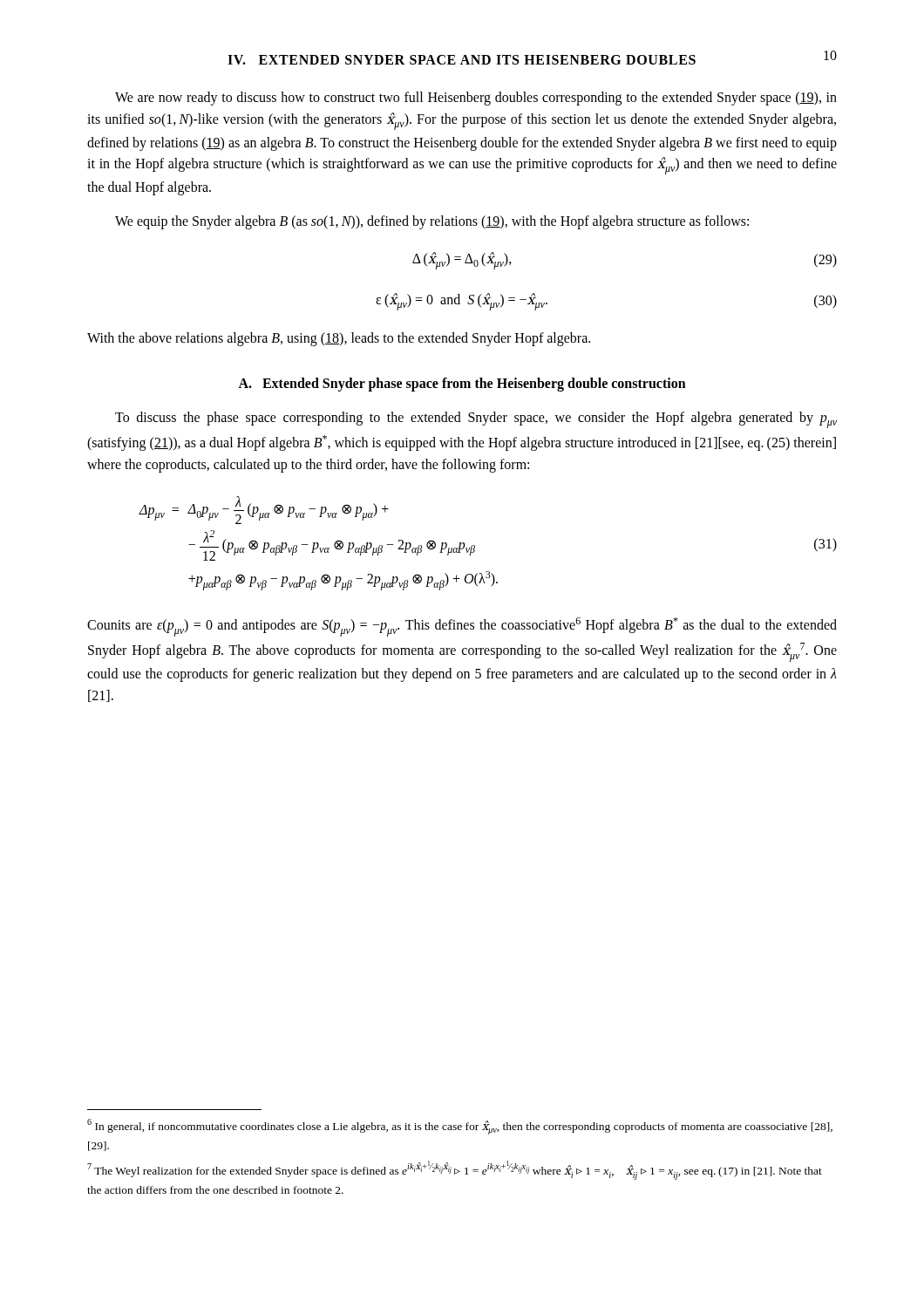Locate the text starting "Δpμν = Δ0pμν − λ"
Screen dimensions: 1308x924
(488, 544)
